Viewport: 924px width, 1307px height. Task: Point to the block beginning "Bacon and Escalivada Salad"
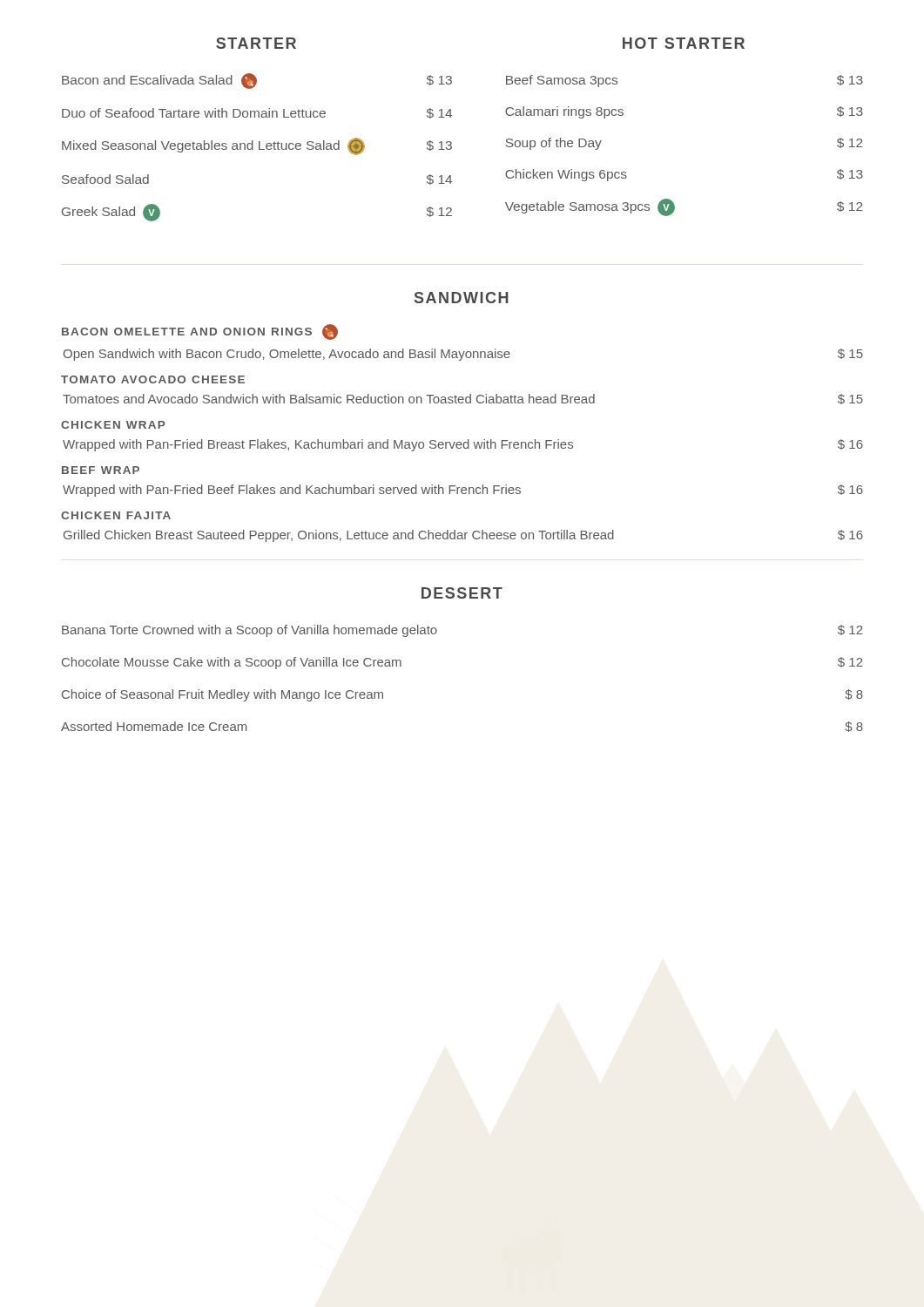pos(257,81)
